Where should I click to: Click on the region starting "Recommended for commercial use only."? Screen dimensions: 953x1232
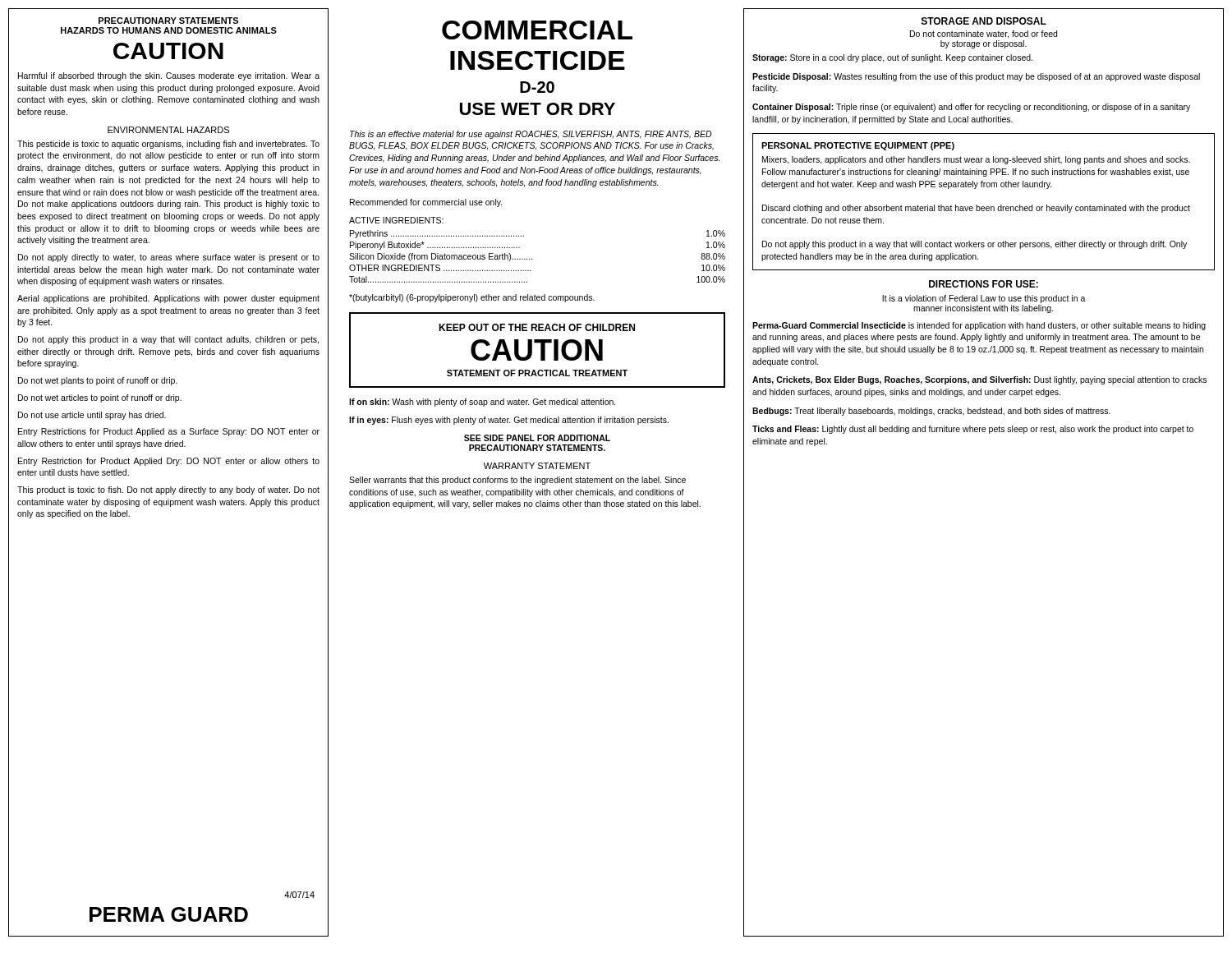426,202
